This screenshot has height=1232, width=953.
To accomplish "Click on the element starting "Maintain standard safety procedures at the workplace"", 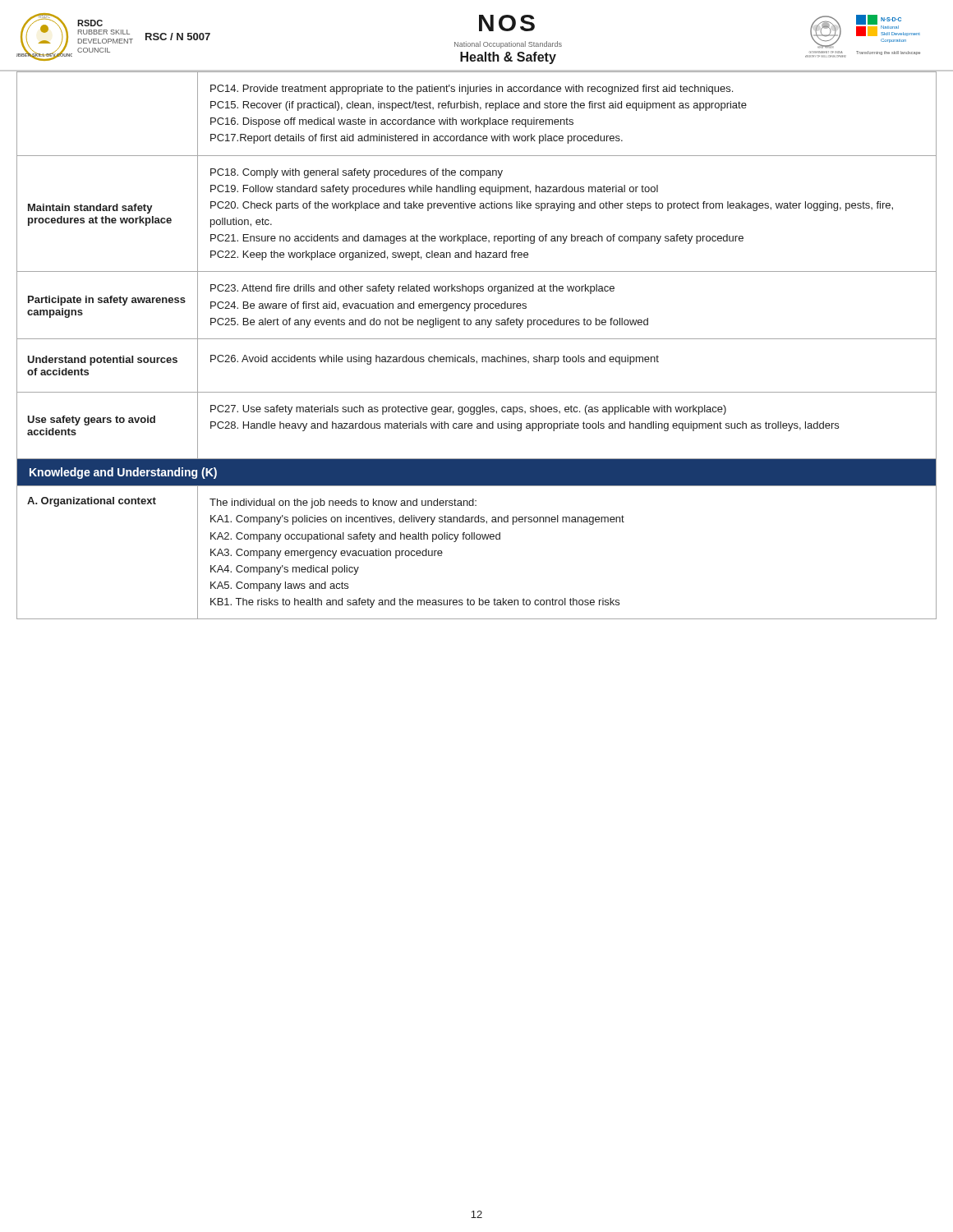I will click(107, 214).
